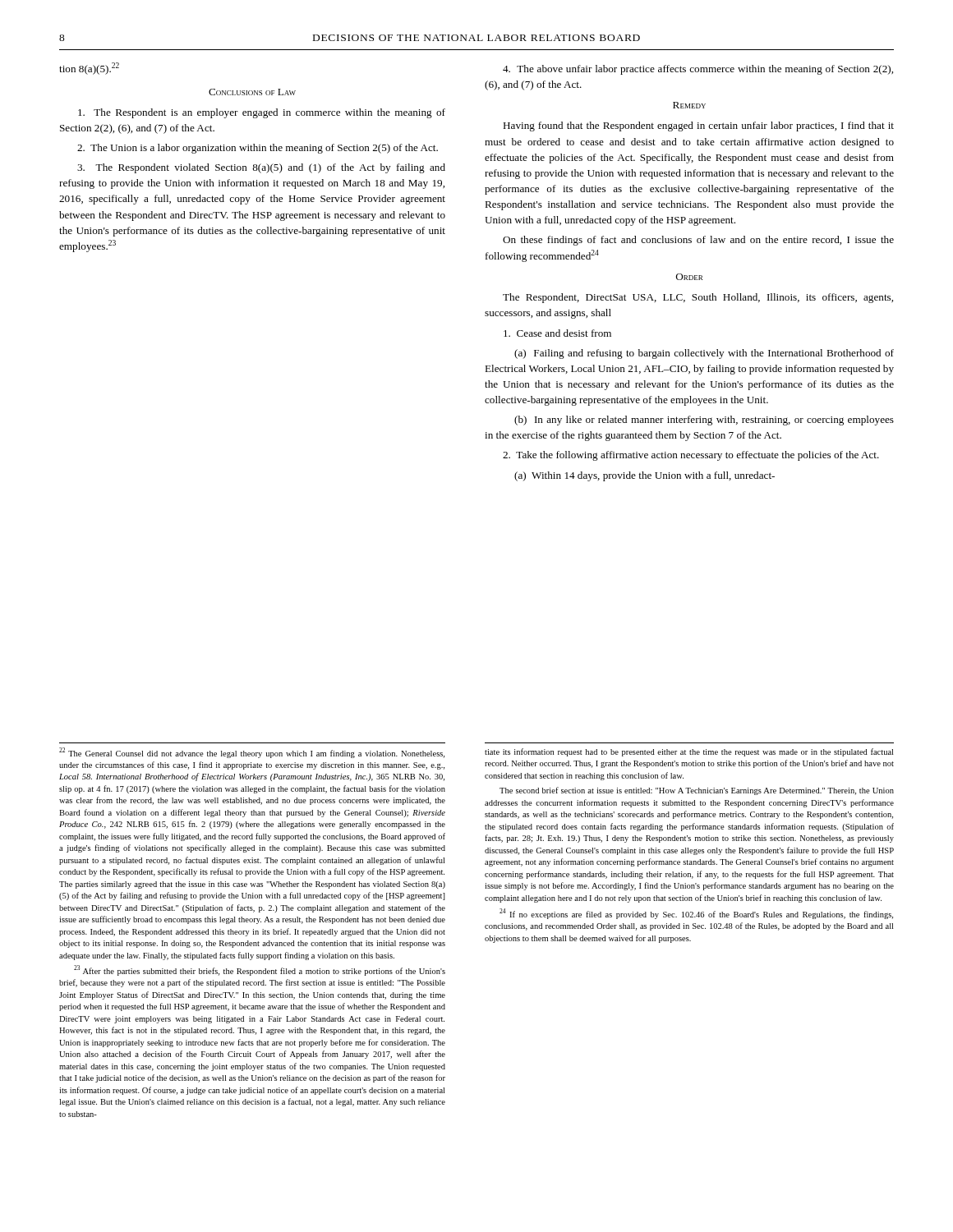
Task: Click the passage that begins "On these findings of fact"
Action: point(689,248)
